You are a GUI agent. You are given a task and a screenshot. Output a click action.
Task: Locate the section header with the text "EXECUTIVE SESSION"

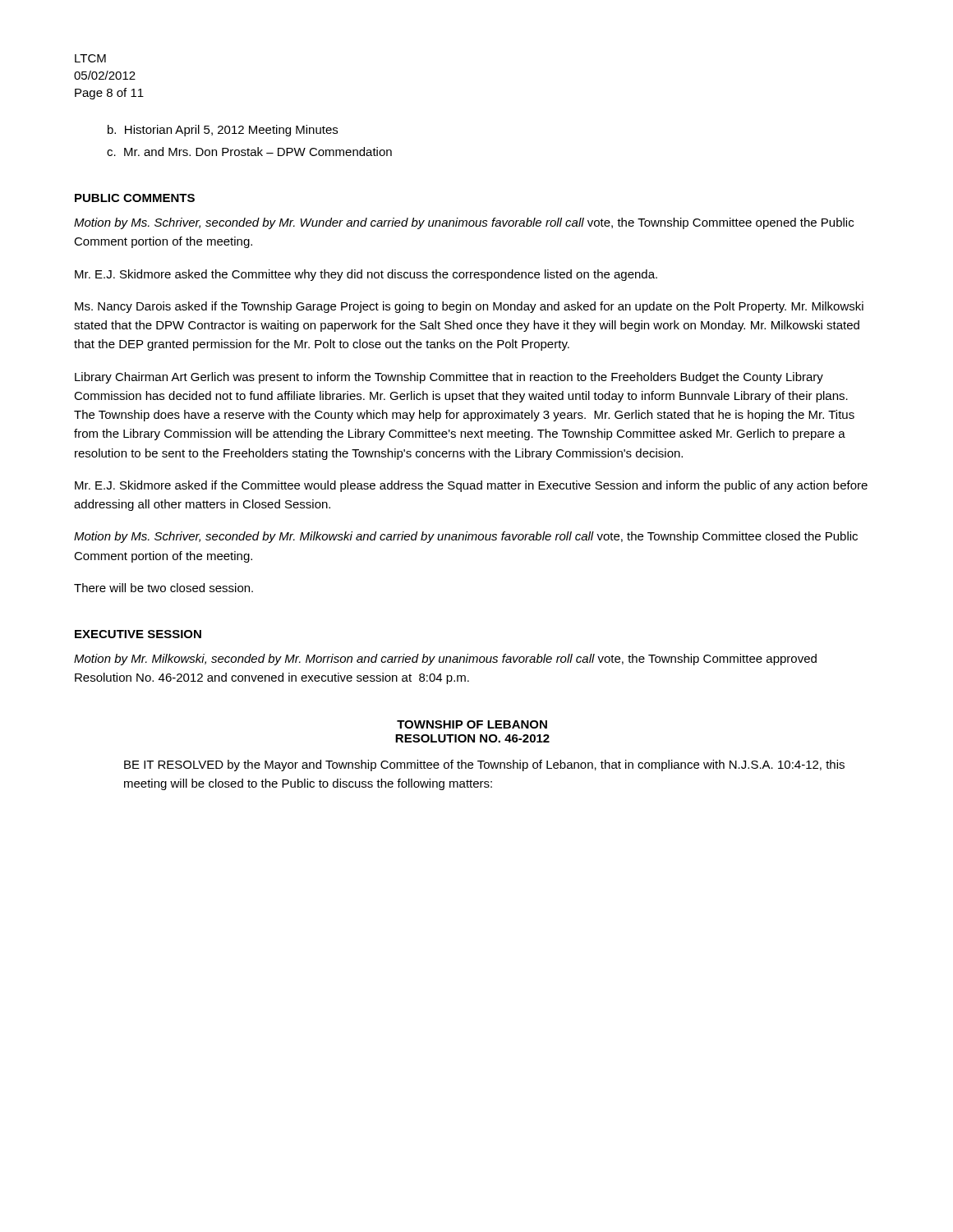point(138,634)
